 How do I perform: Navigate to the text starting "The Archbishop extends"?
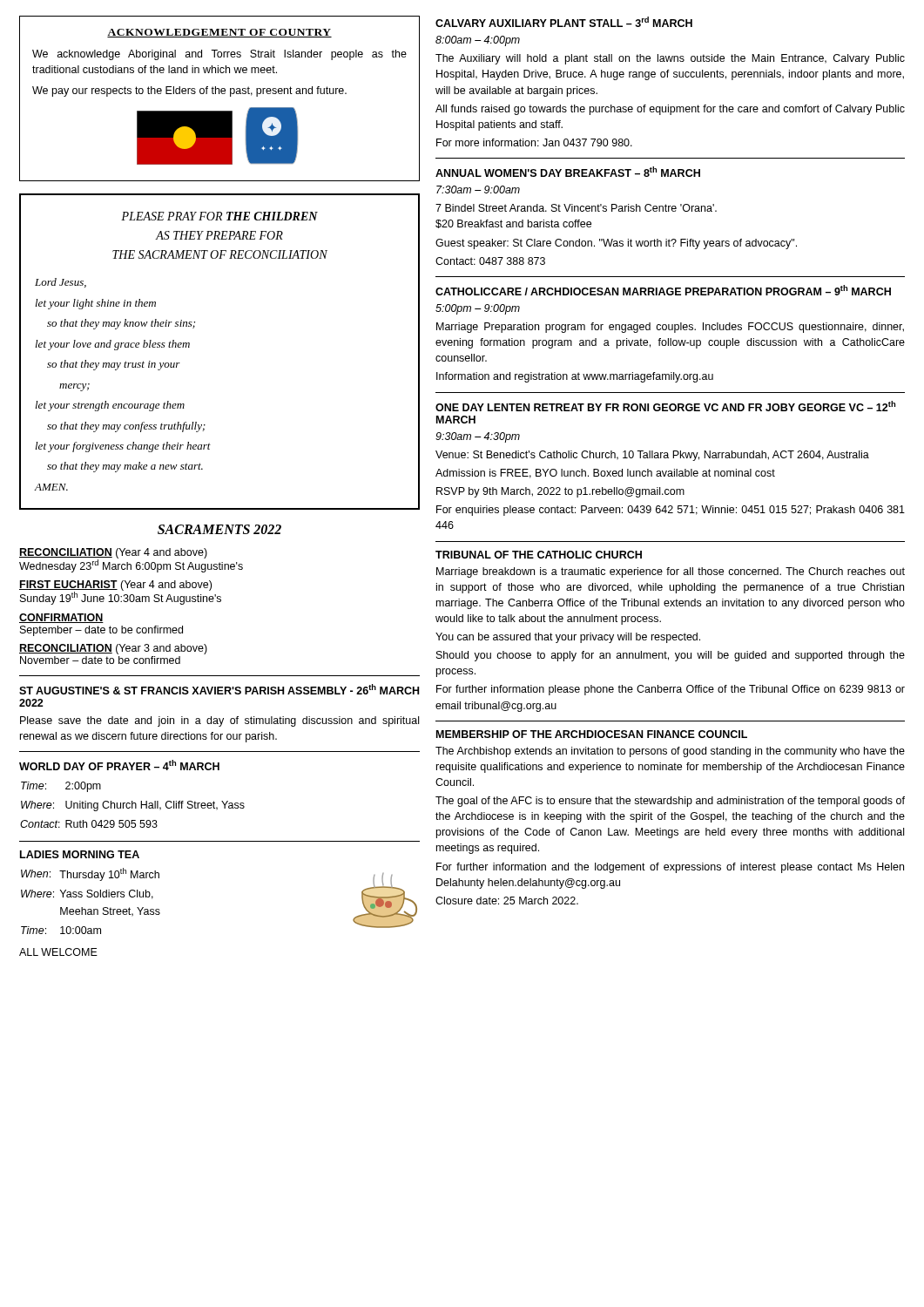tap(670, 826)
